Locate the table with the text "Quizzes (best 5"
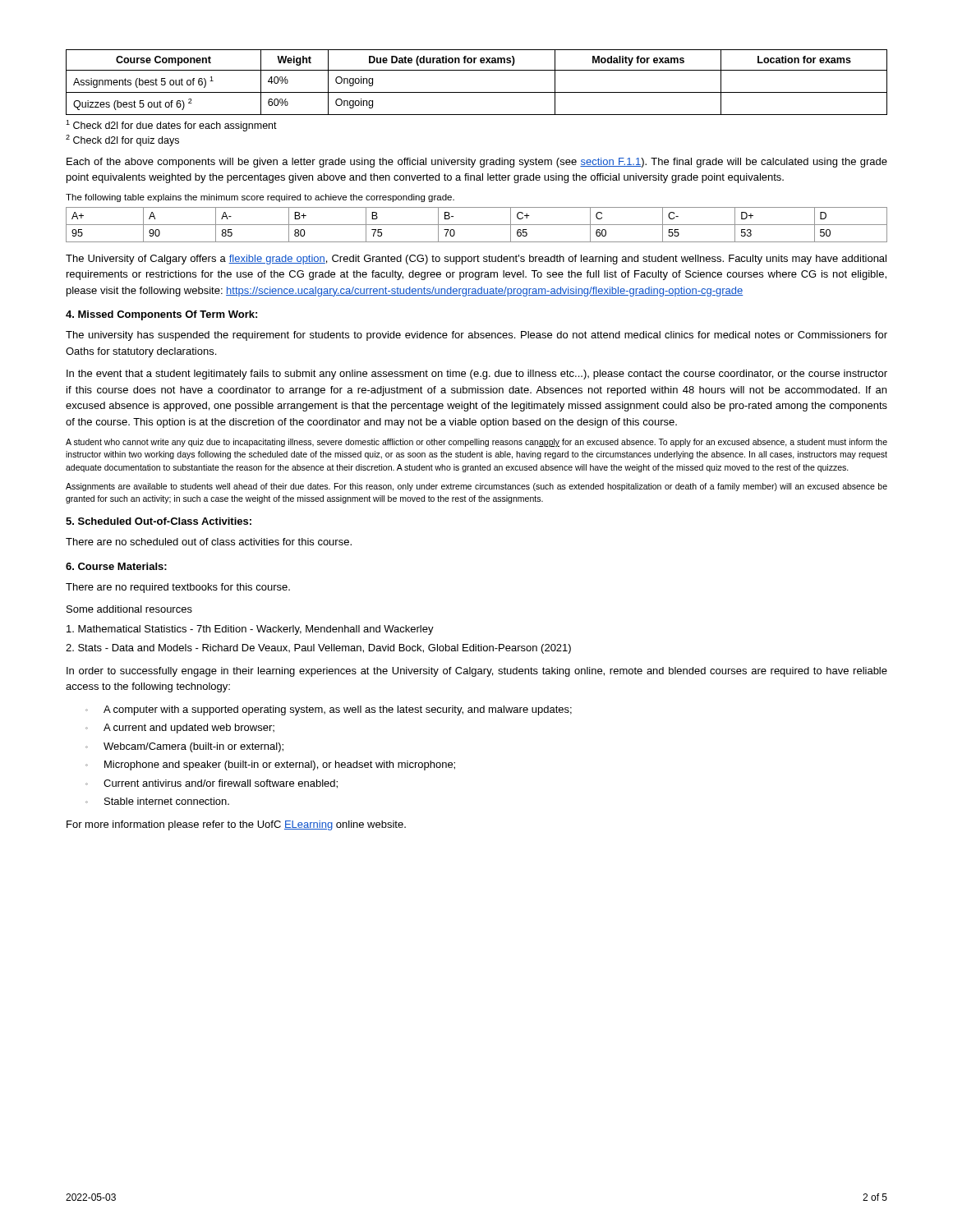 pos(476,82)
